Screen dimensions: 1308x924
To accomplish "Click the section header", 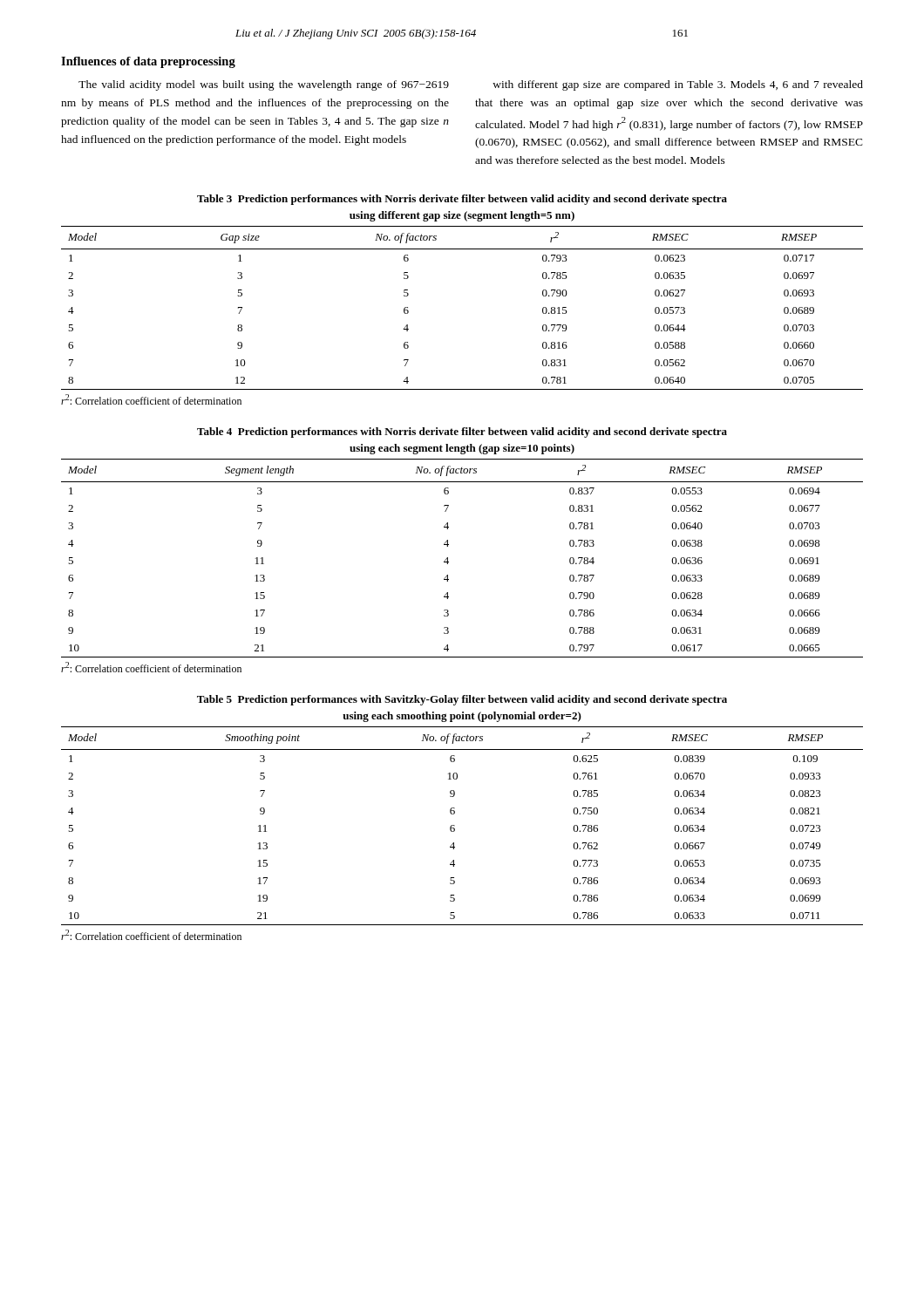I will 148,61.
